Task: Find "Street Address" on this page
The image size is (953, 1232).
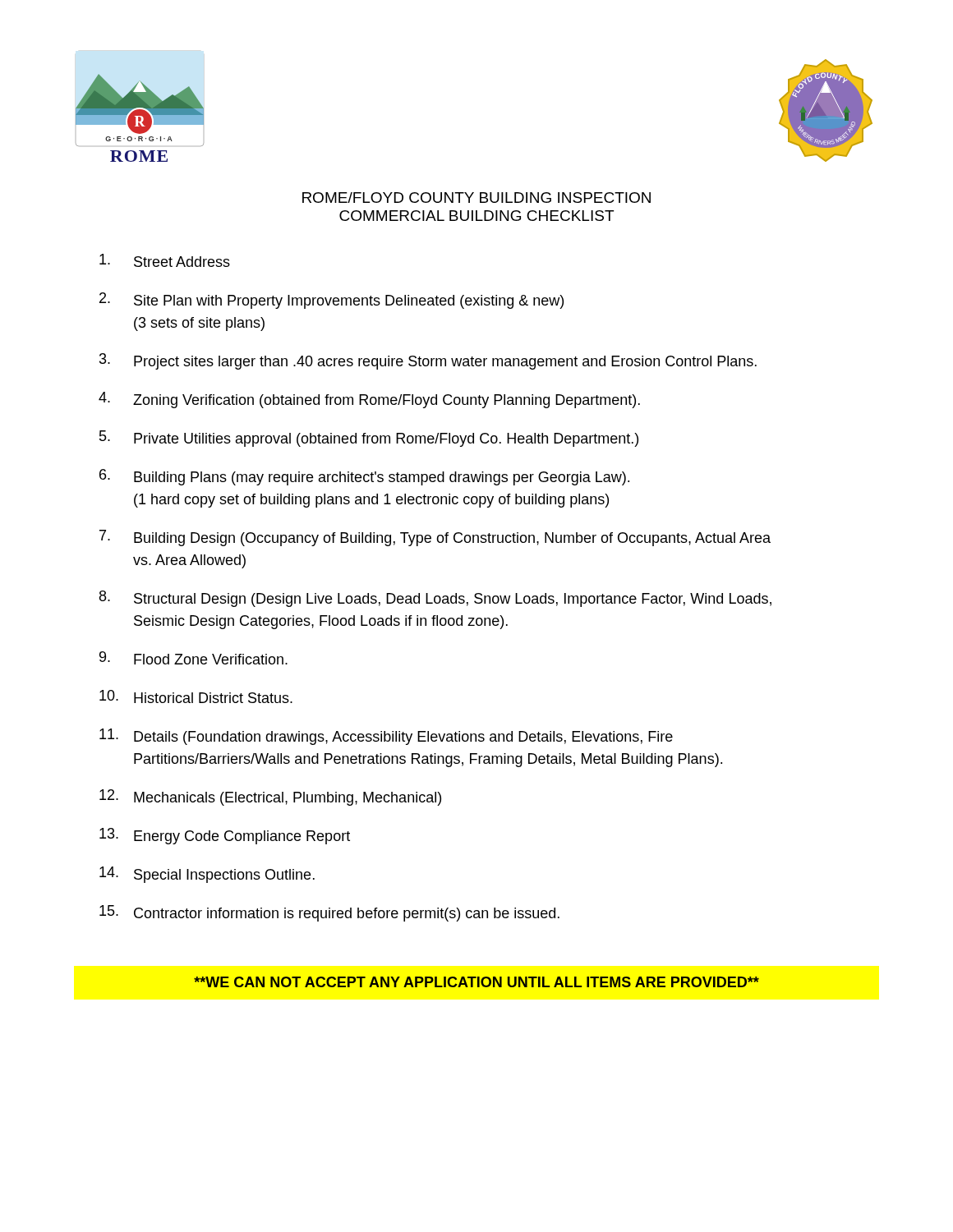Action: pos(164,262)
